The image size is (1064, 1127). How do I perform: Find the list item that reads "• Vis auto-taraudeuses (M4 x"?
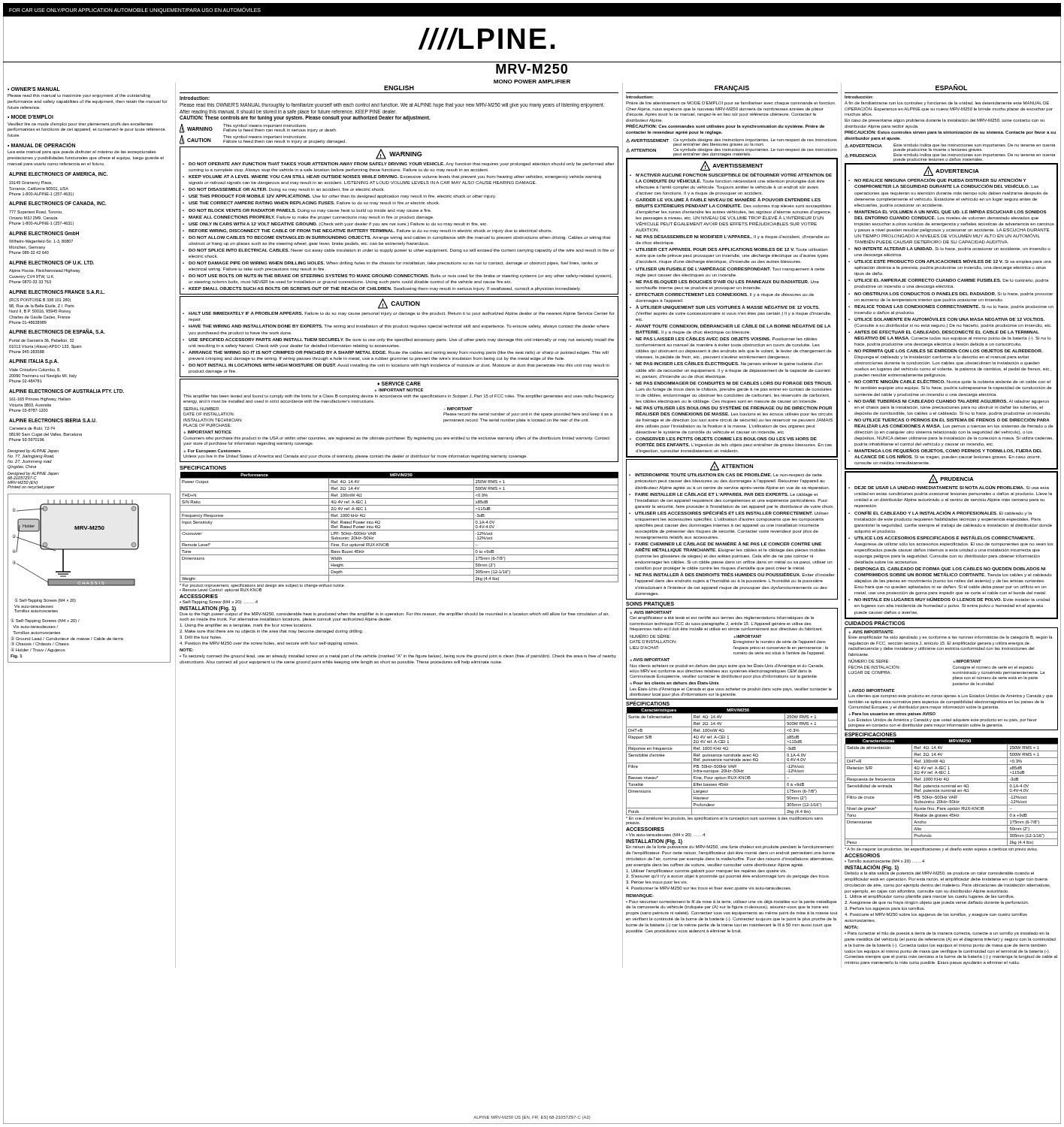(666, 835)
